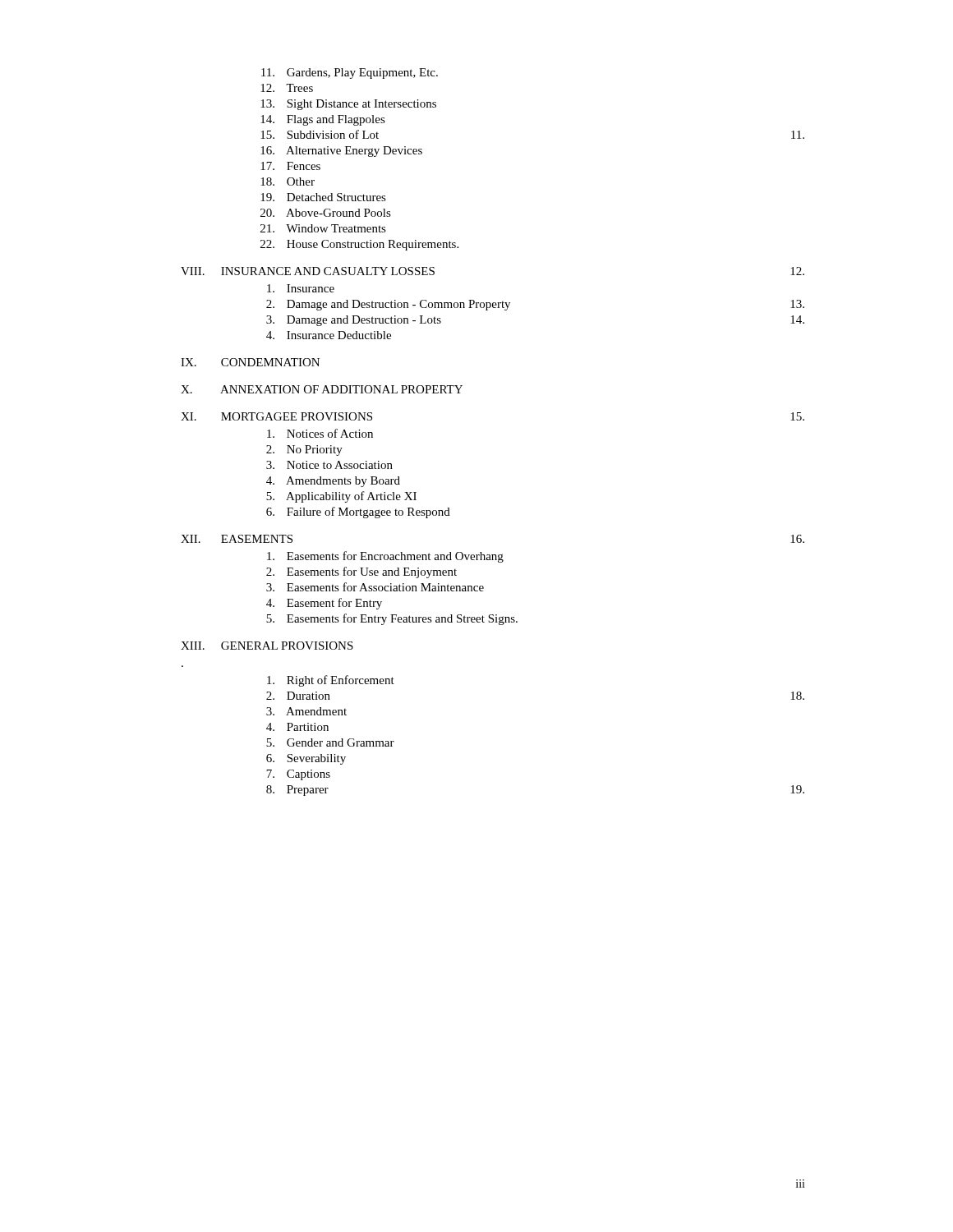The width and height of the screenshot is (953, 1232).
Task: Point to "8. Preparer 19."
Action: [x=313, y=791]
